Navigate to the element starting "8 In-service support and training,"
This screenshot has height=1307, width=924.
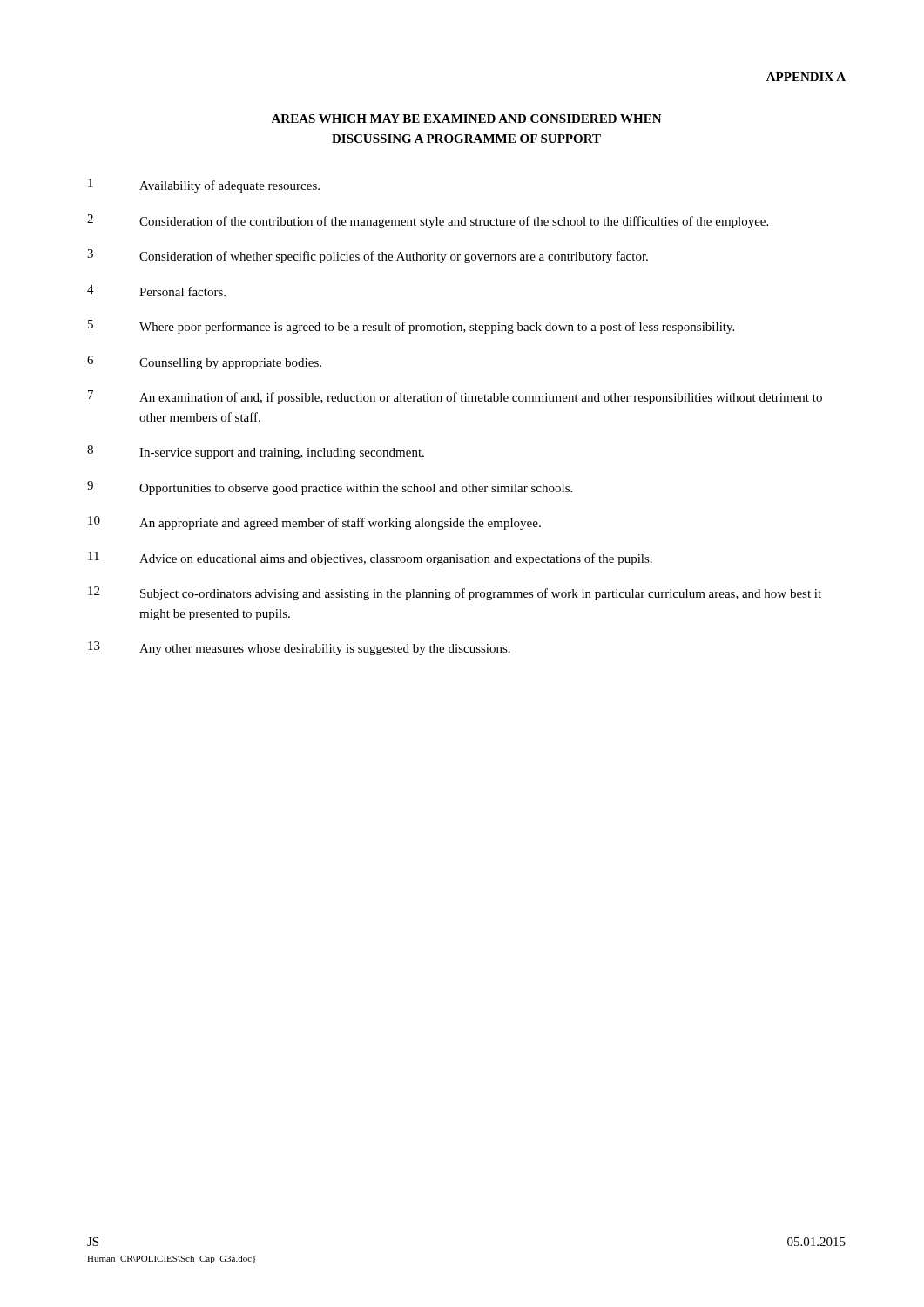click(x=256, y=452)
